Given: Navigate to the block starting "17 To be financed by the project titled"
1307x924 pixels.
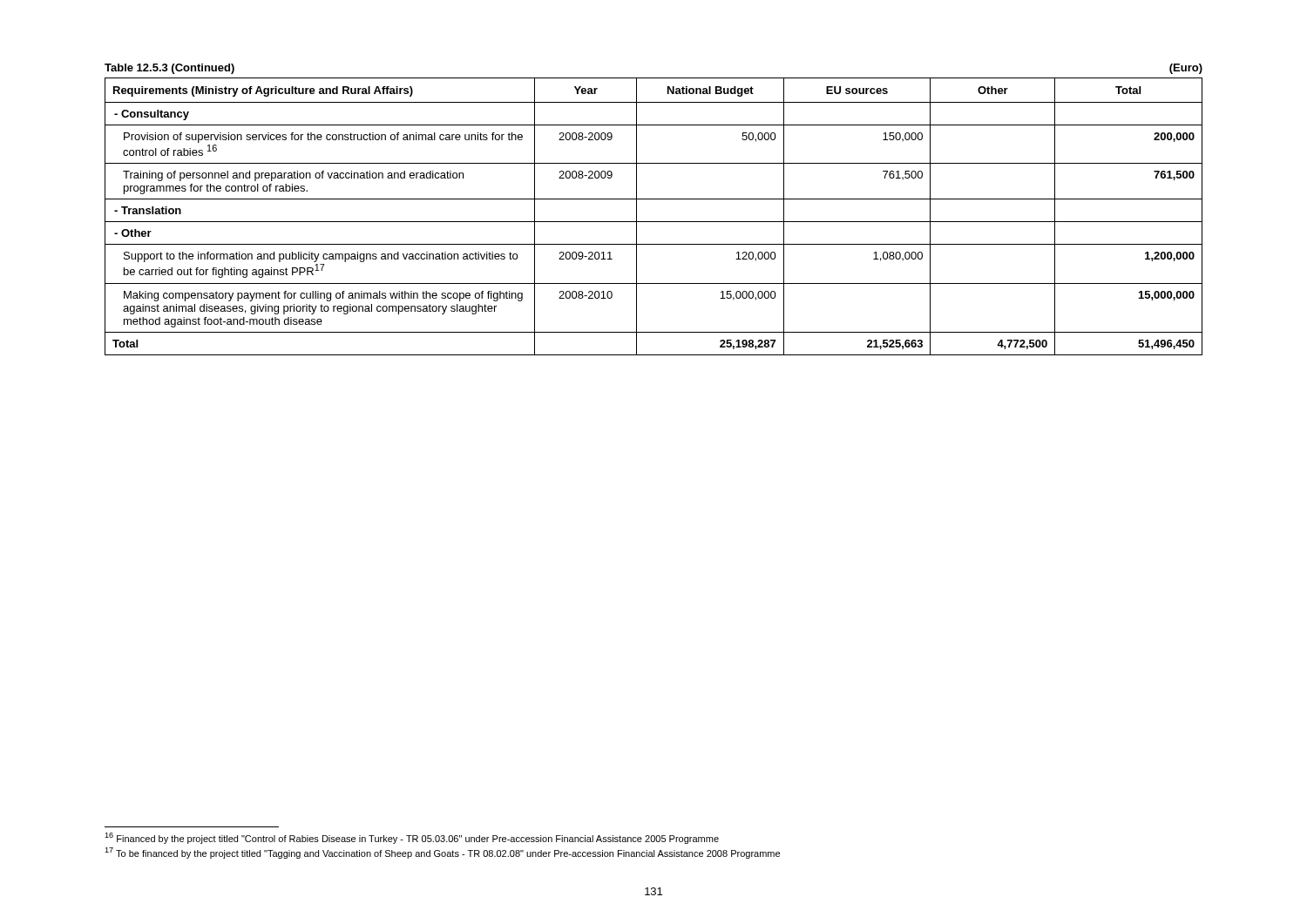Looking at the screenshot, I should pyautogui.click(x=442, y=852).
